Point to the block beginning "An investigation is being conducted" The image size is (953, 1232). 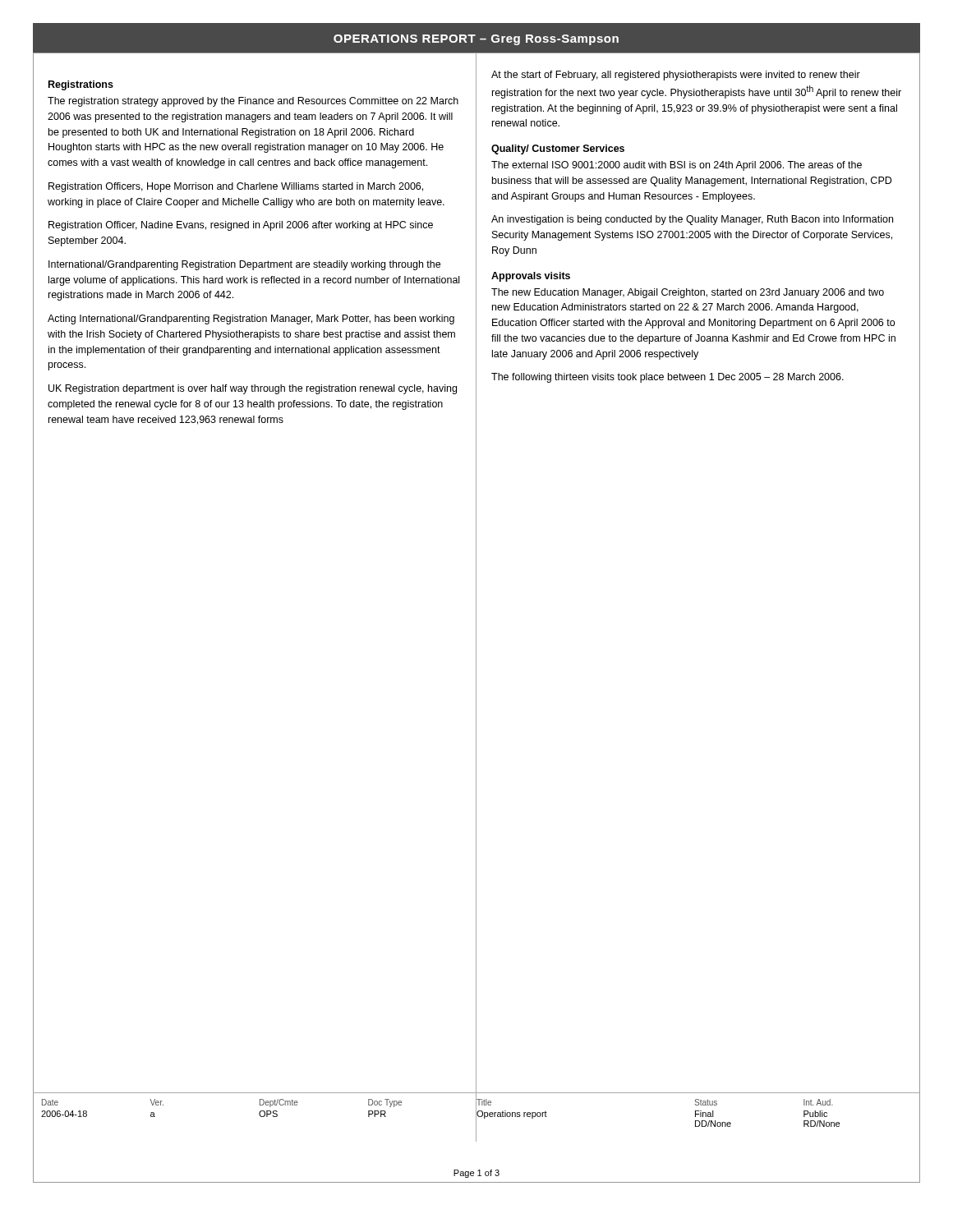coord(692,235)
